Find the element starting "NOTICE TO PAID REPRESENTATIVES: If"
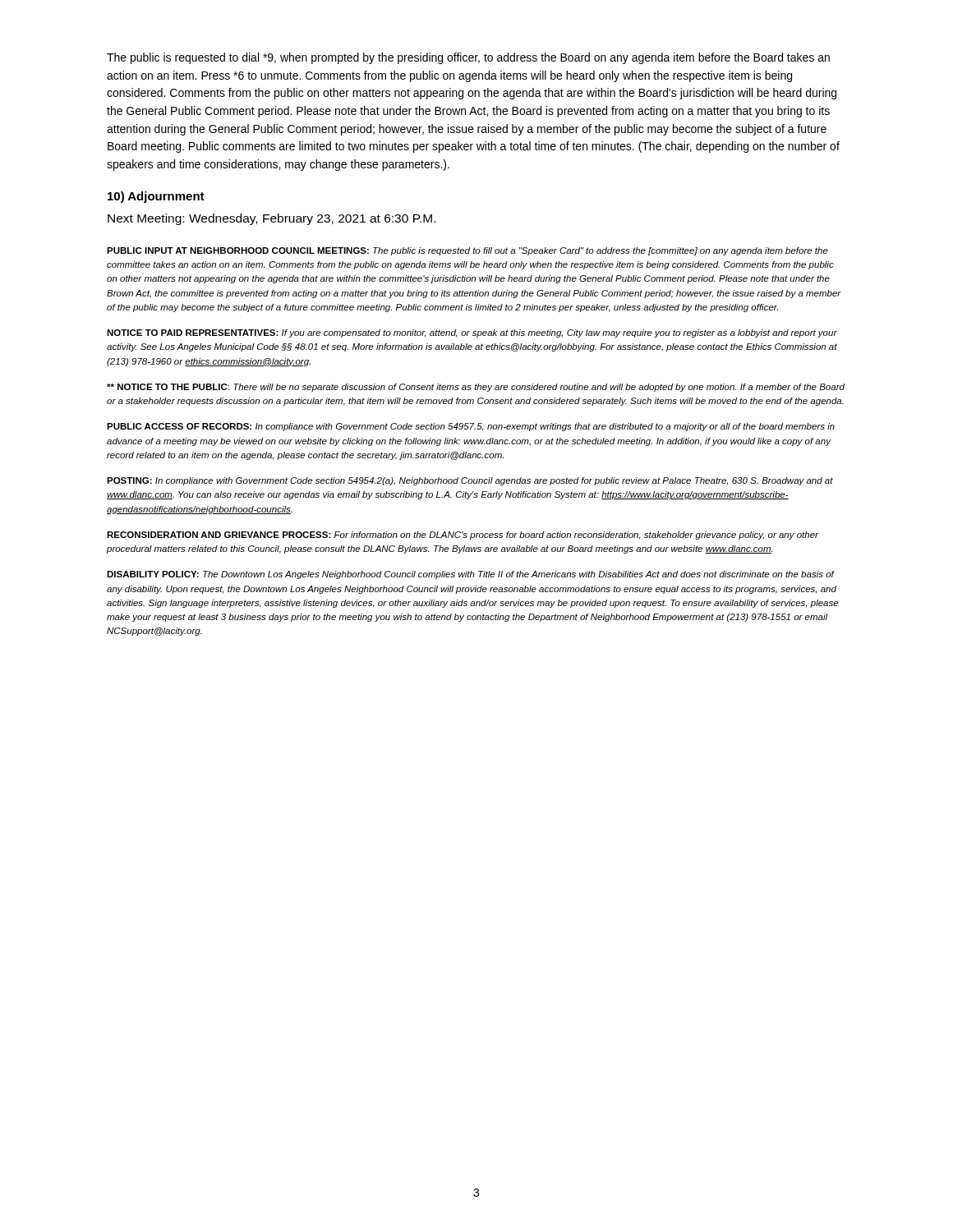This screenshot has height=1232, width=953. point(472,347)
